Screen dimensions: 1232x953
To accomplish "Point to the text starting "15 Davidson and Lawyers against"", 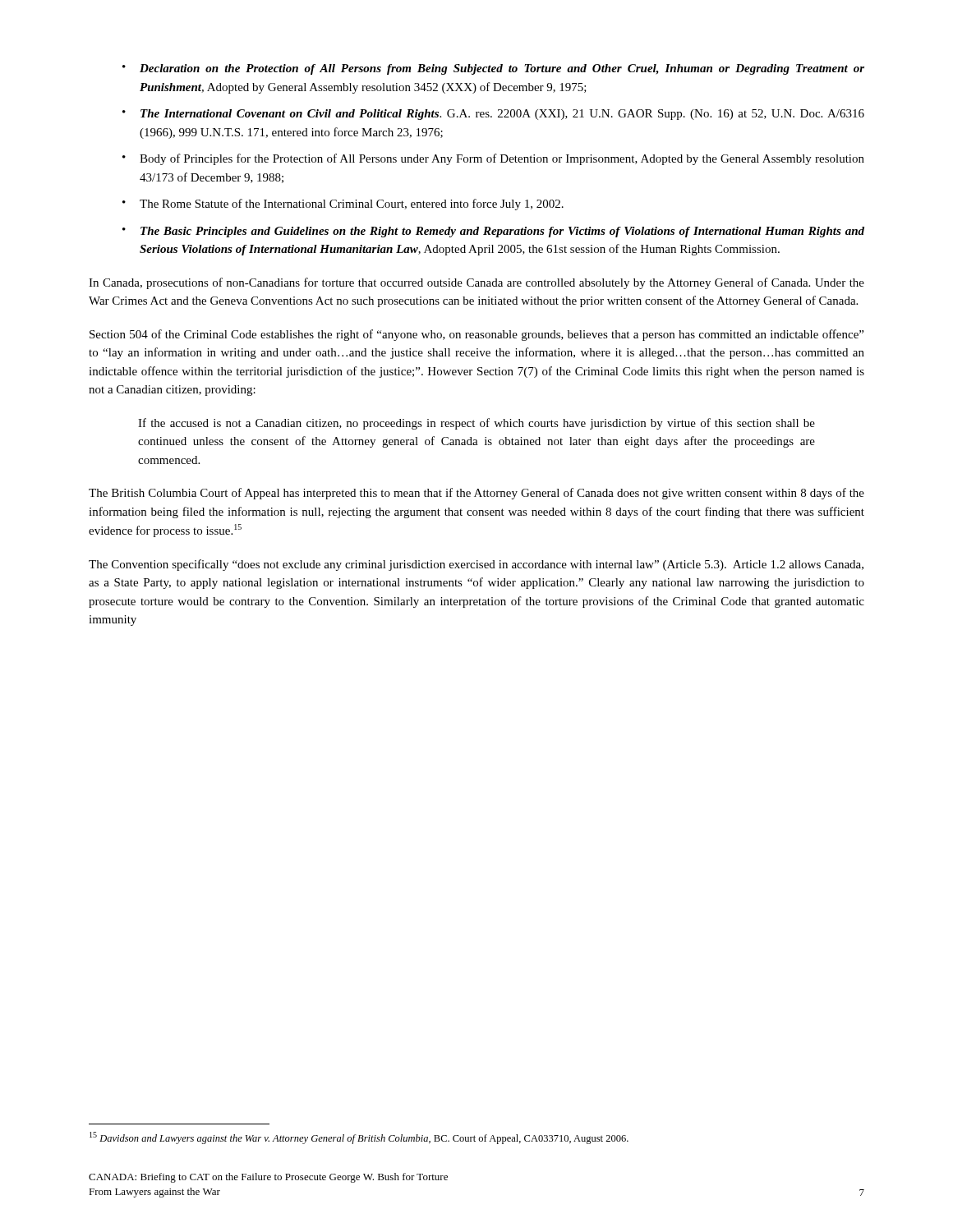I will coord(359,1138).
